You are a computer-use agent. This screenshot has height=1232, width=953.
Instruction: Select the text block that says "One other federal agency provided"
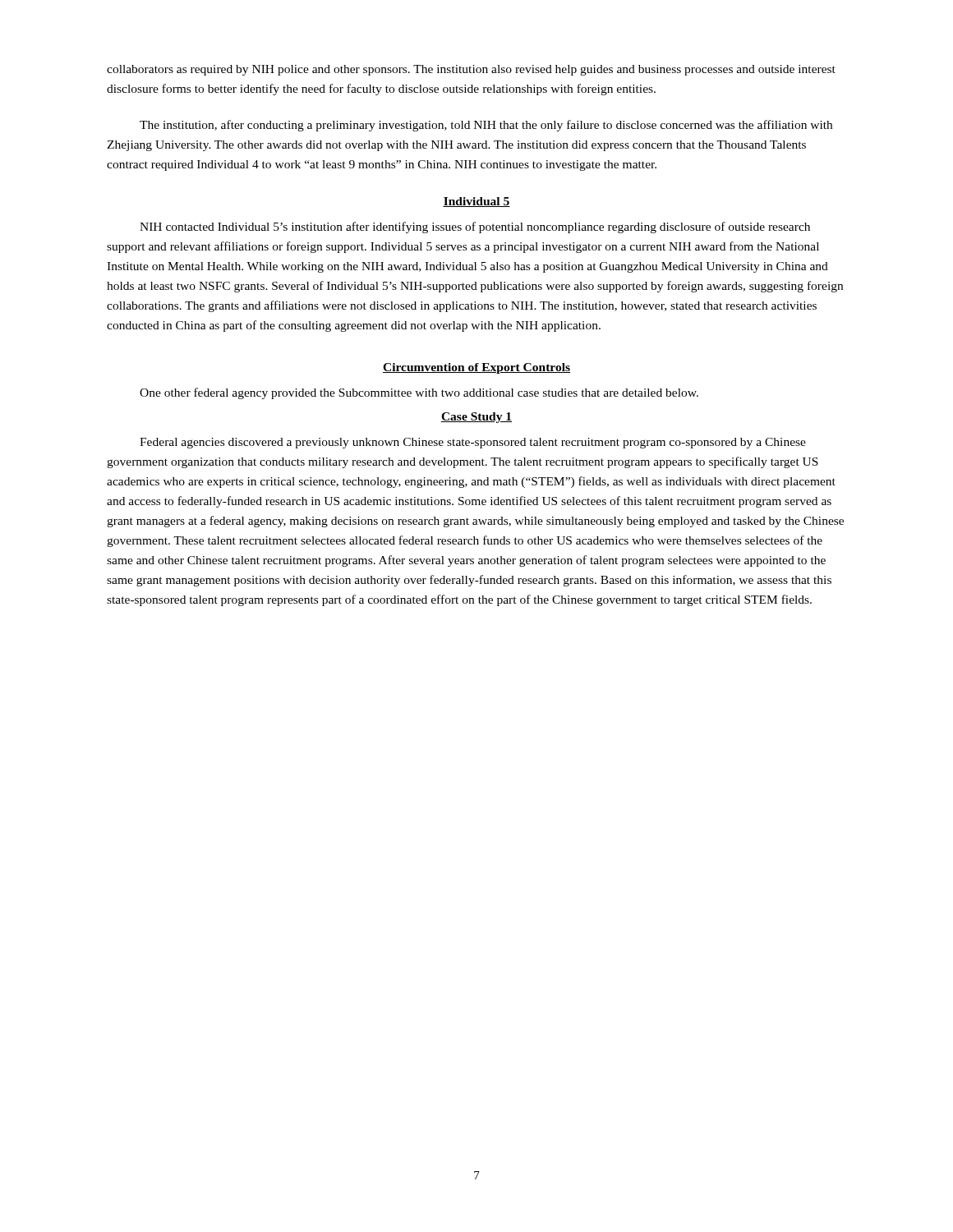[419, 392]
